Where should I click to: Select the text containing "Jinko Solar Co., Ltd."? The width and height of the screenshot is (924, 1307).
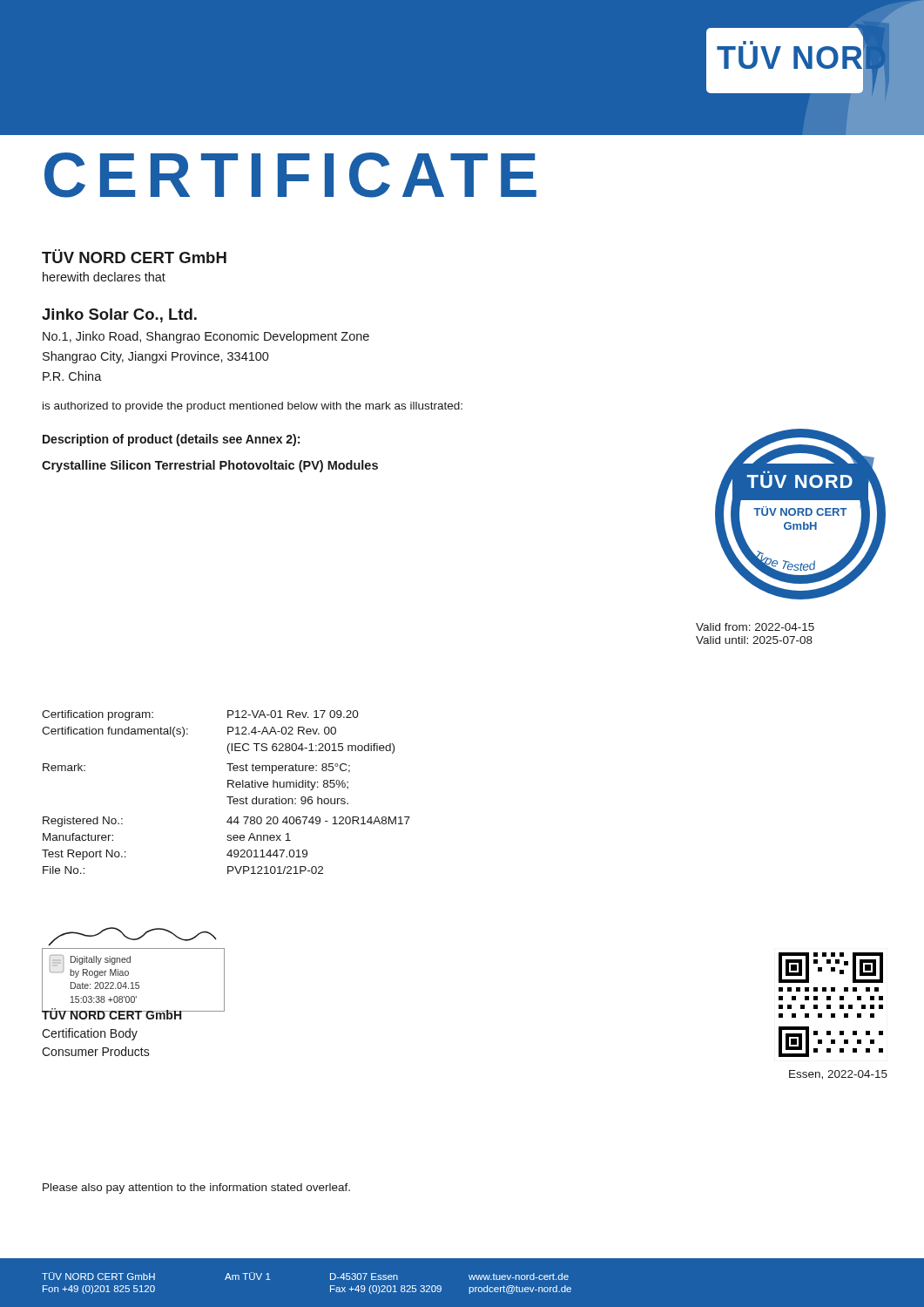(x=120, y=314)
